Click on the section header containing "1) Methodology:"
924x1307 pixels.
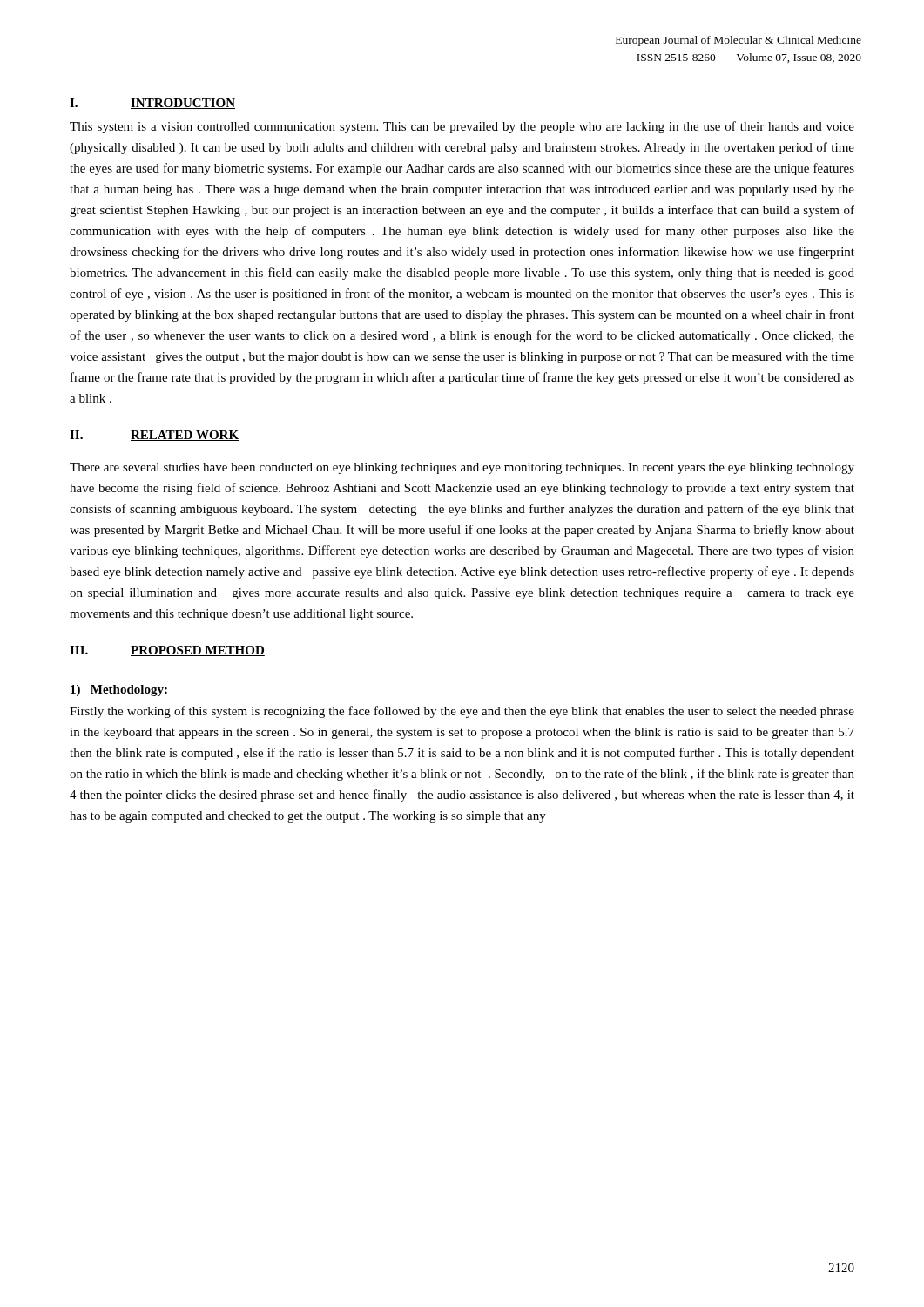tap(119, 689)
